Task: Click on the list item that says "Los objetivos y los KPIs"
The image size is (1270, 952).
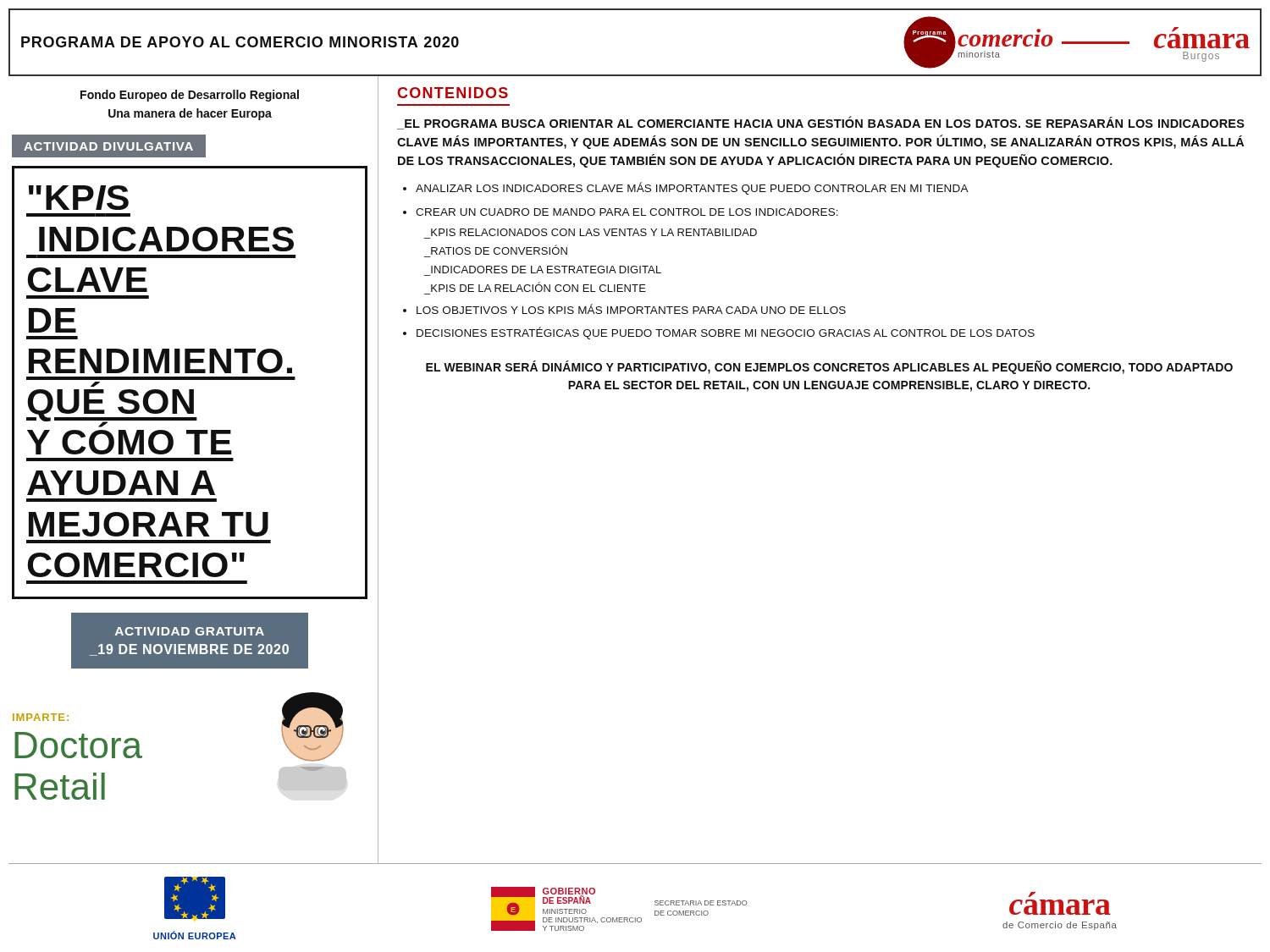Action: (631, 310)
